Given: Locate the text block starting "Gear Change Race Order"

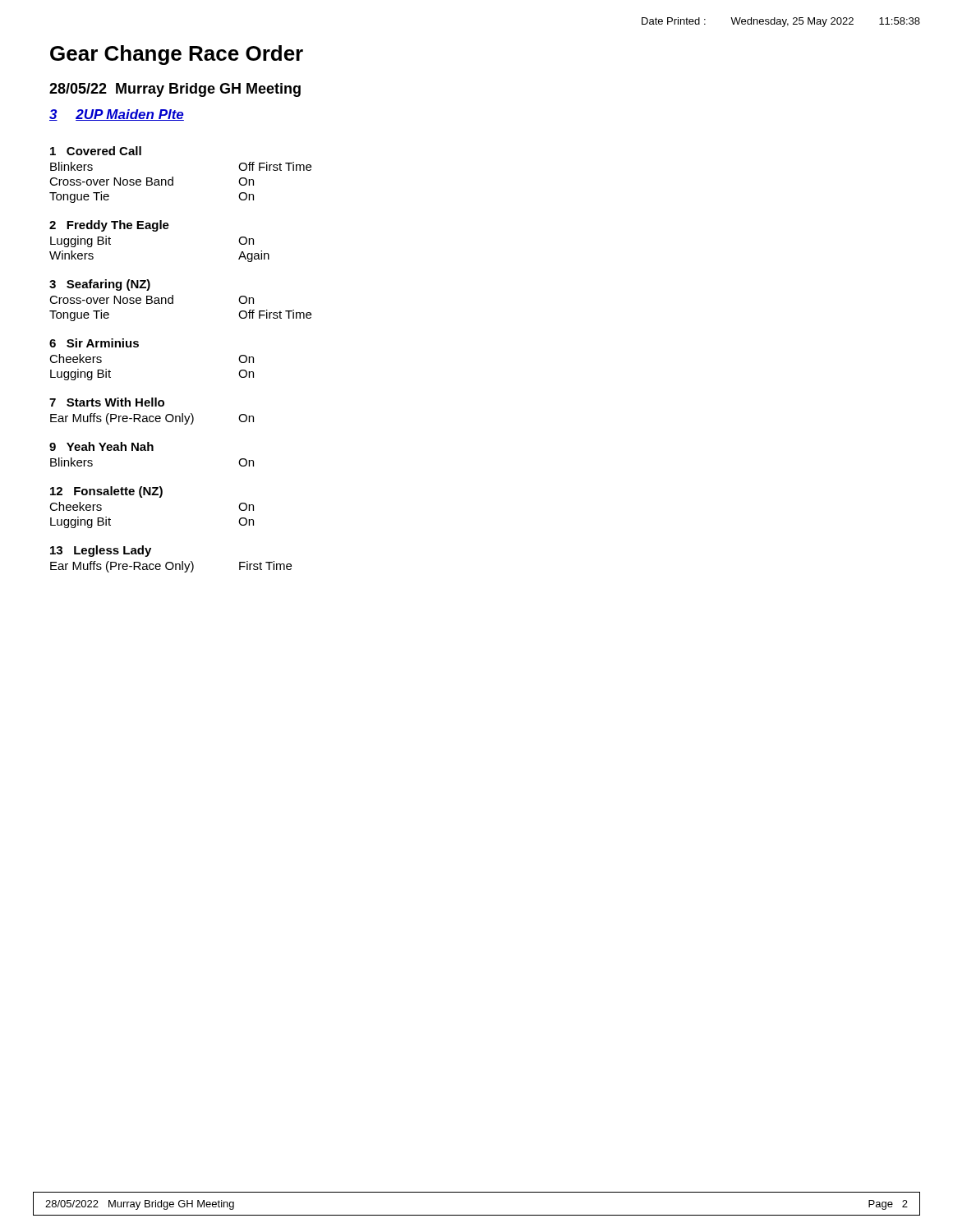Looking at the screenshot, I should coord(176,53).
